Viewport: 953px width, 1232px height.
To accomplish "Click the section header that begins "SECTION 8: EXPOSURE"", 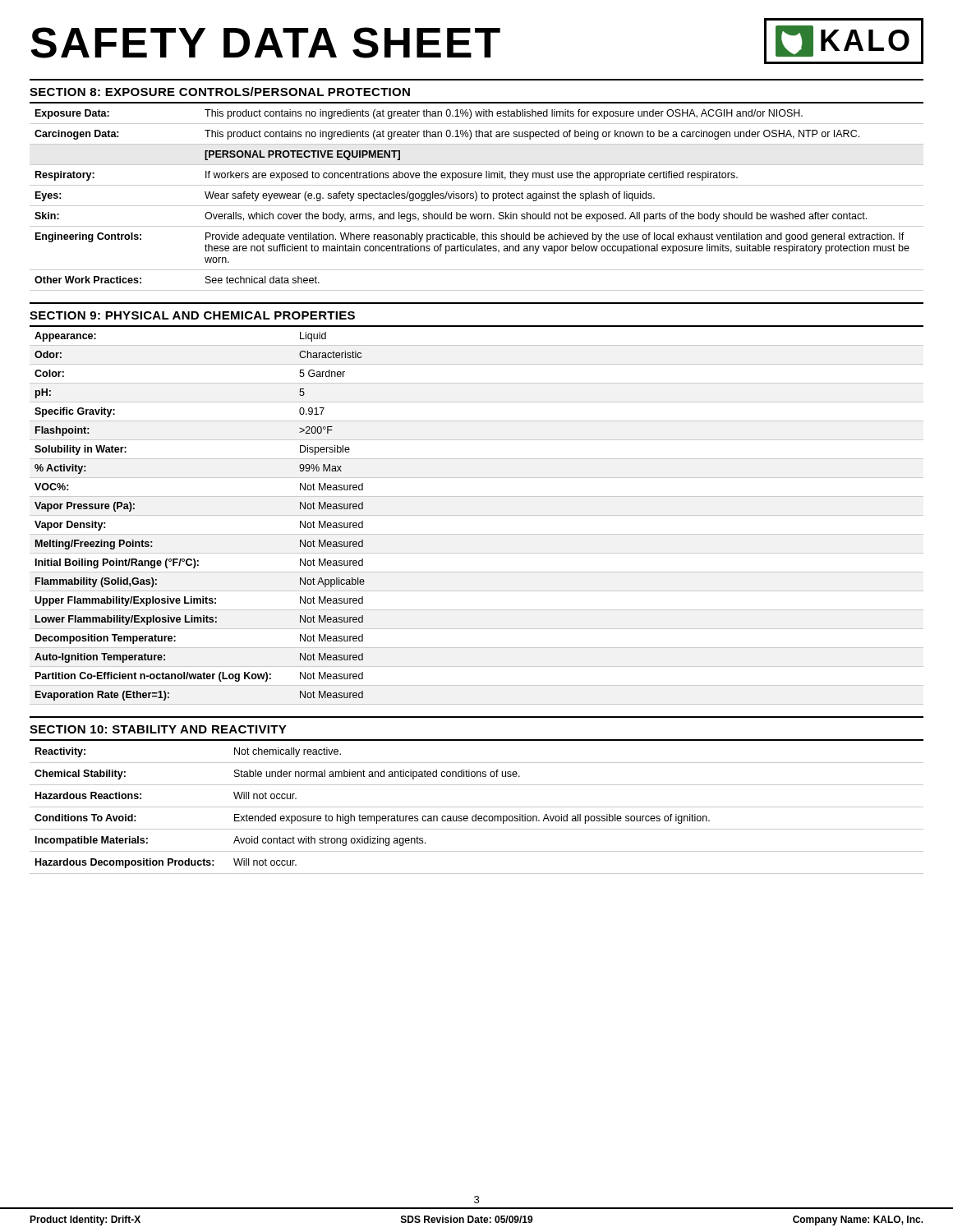I will pos(220,92).
